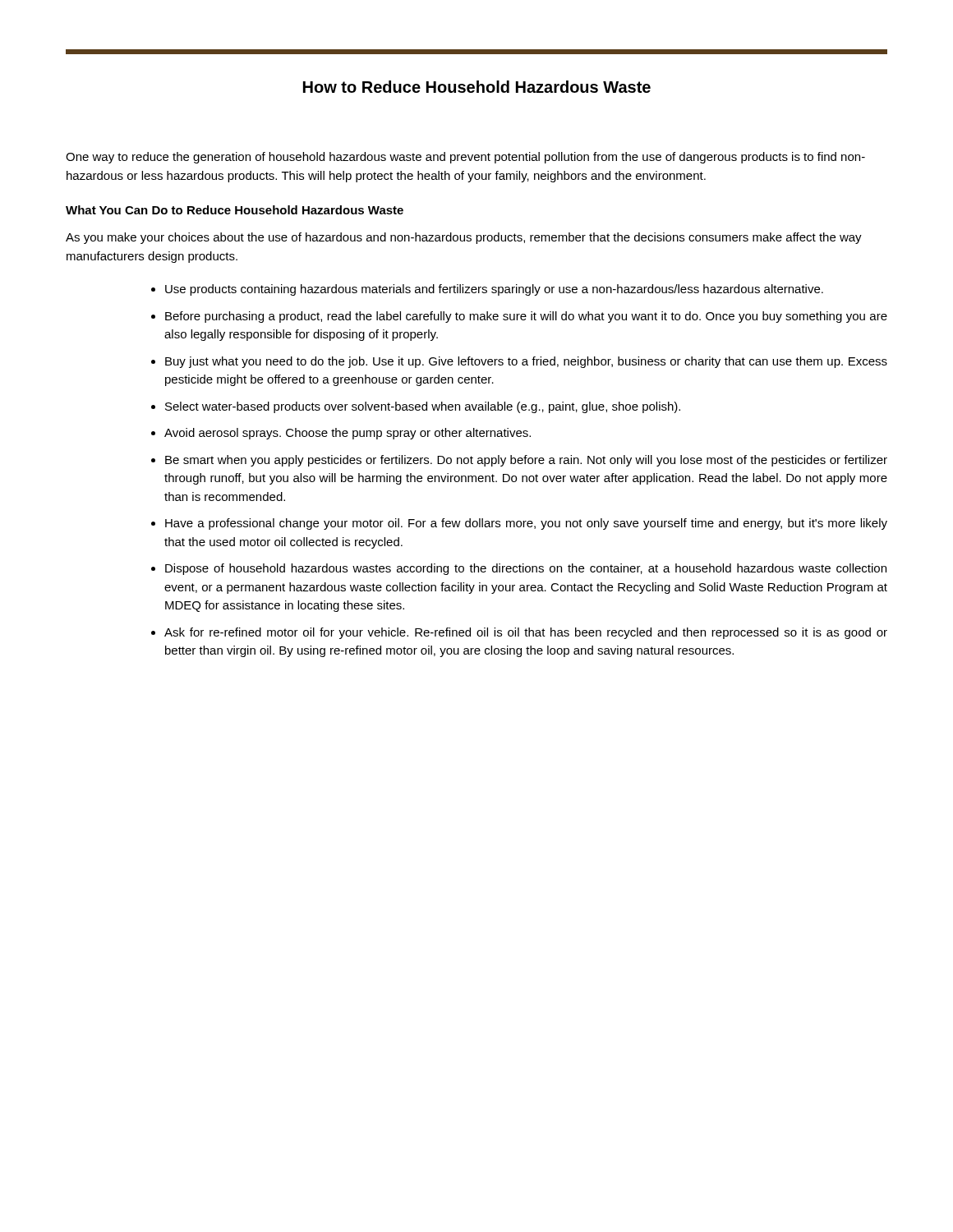953x1232 pixels.
Task: Click on the section header containing "What You Can Do to Reduce Household Hazardous"
Action: [235, 210]
